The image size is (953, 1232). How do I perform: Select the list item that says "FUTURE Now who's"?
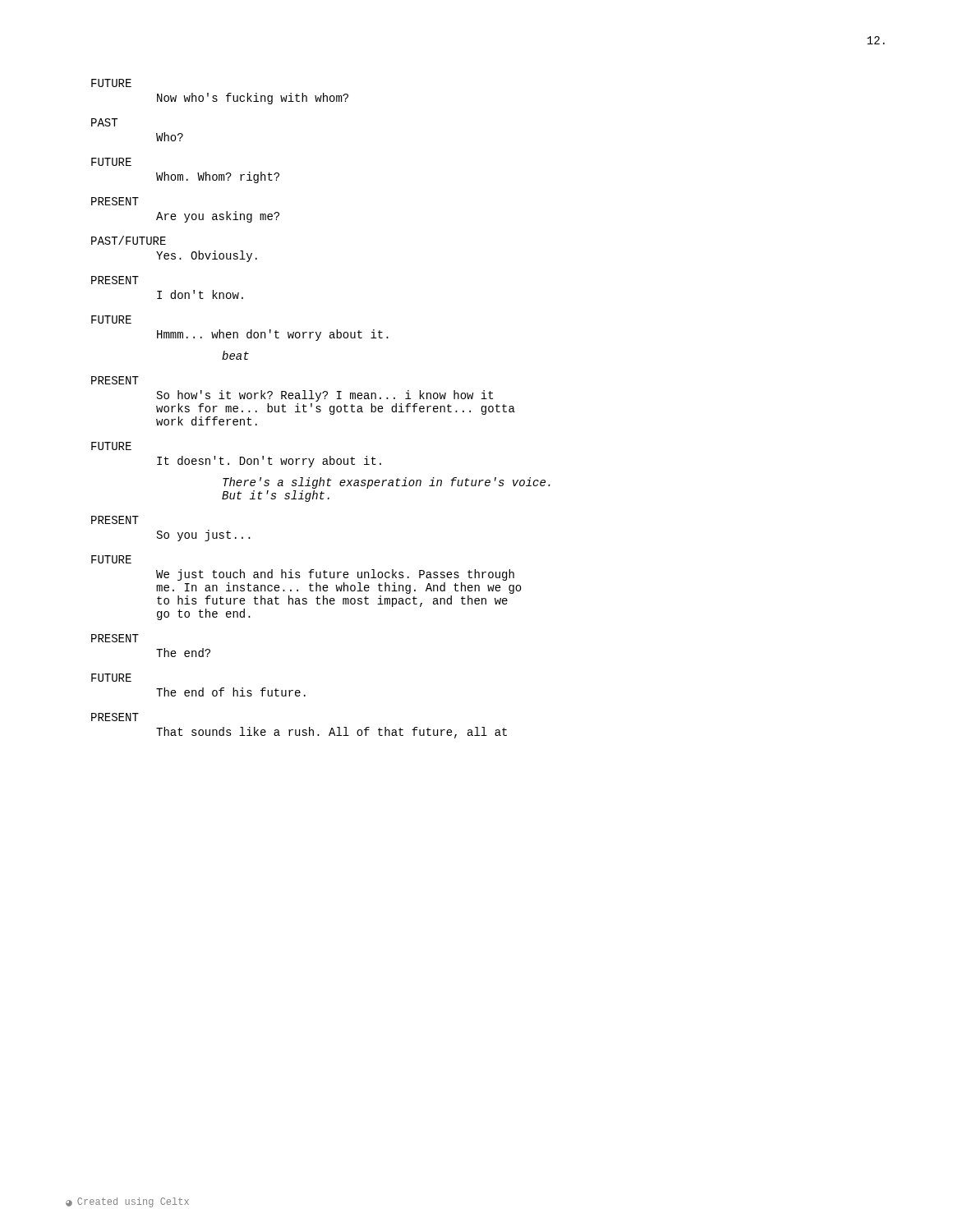pos(111,83)
